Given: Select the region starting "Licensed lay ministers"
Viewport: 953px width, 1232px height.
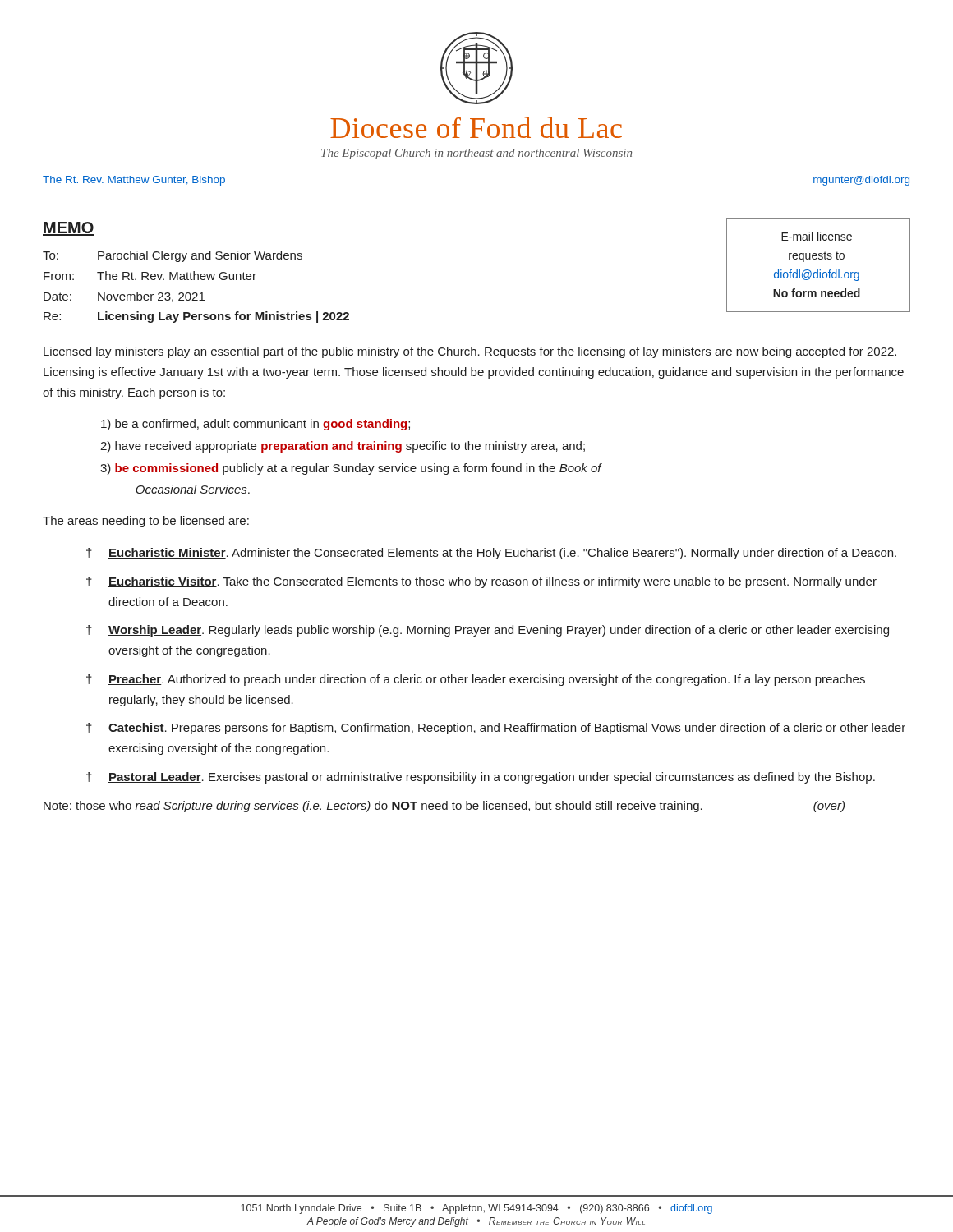Looking at the screenshot, I should [473, 371].
